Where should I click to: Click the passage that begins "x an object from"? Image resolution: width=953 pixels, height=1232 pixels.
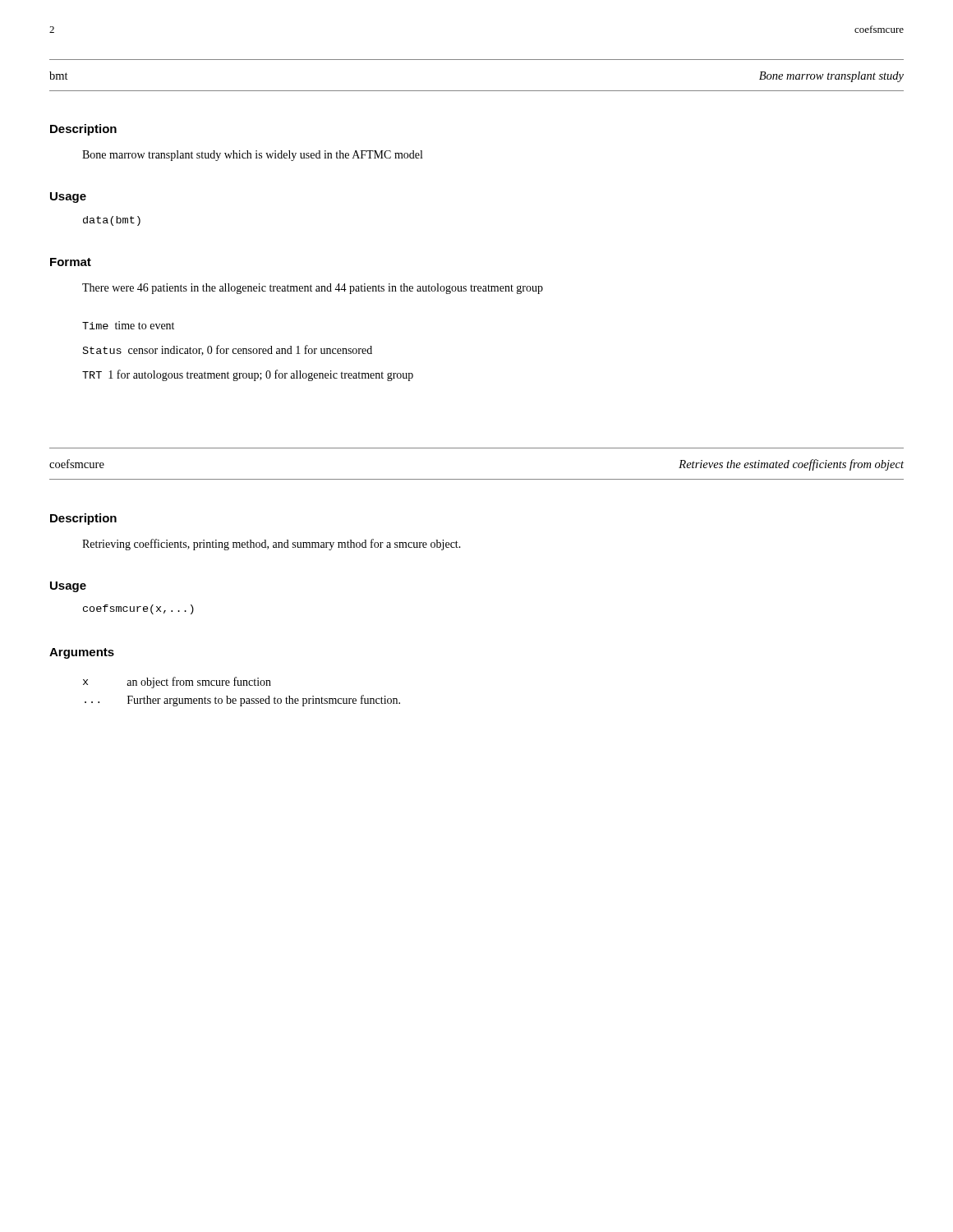tap(242, 692)
